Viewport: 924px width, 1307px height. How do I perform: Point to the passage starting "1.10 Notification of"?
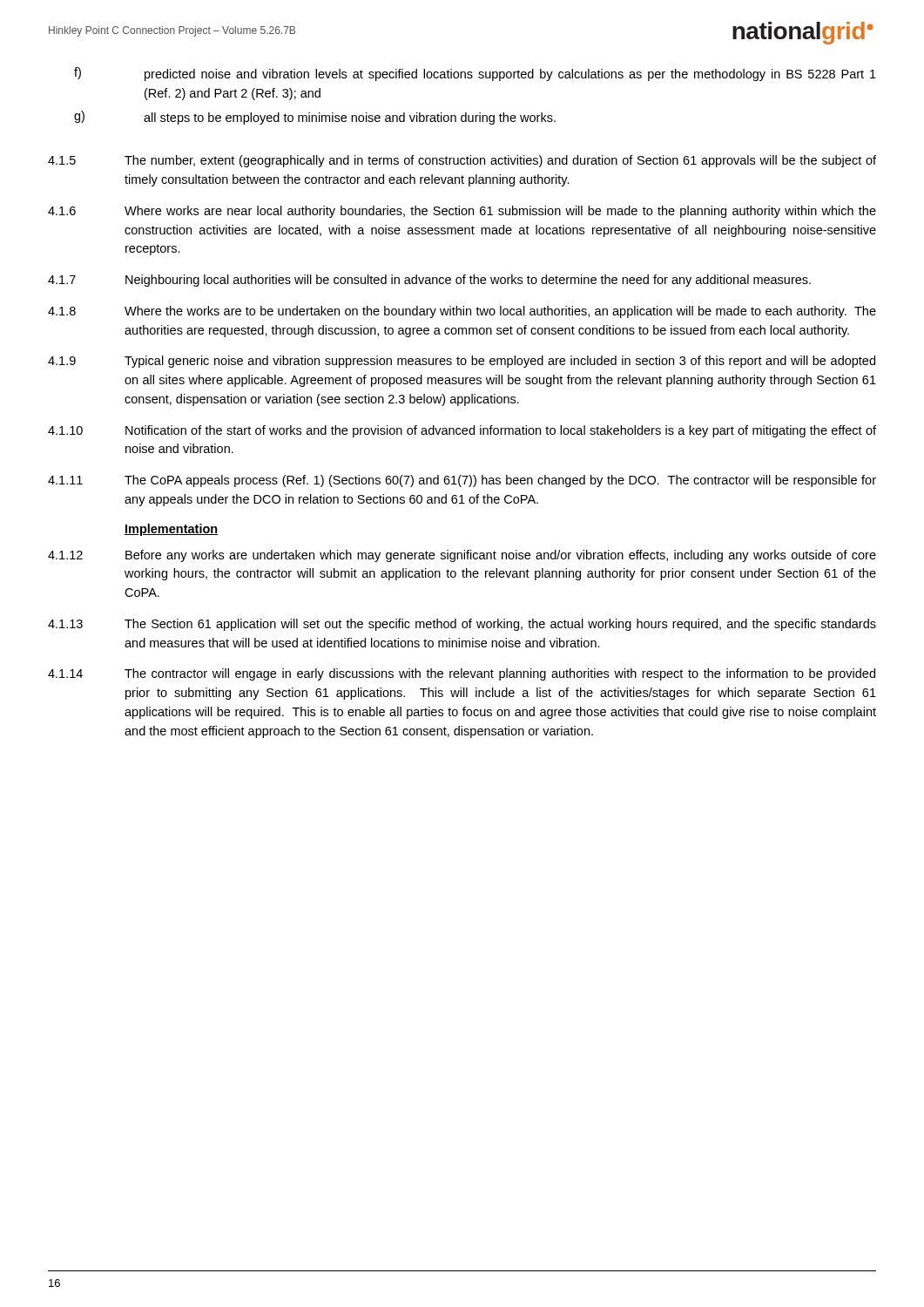click(462, 440)
